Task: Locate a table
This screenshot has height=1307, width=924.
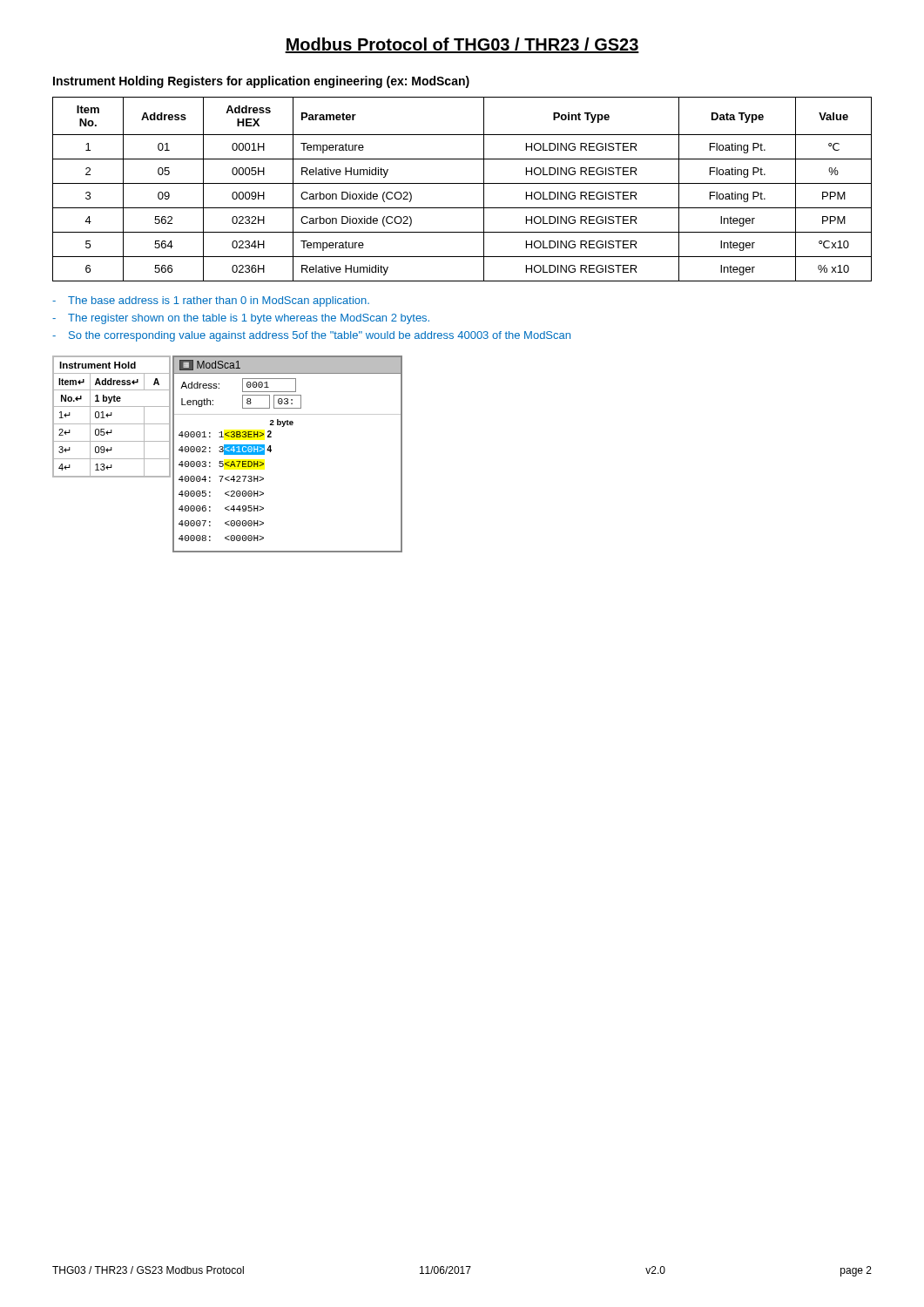Action: pyautogui.click(x=462, y=189)
